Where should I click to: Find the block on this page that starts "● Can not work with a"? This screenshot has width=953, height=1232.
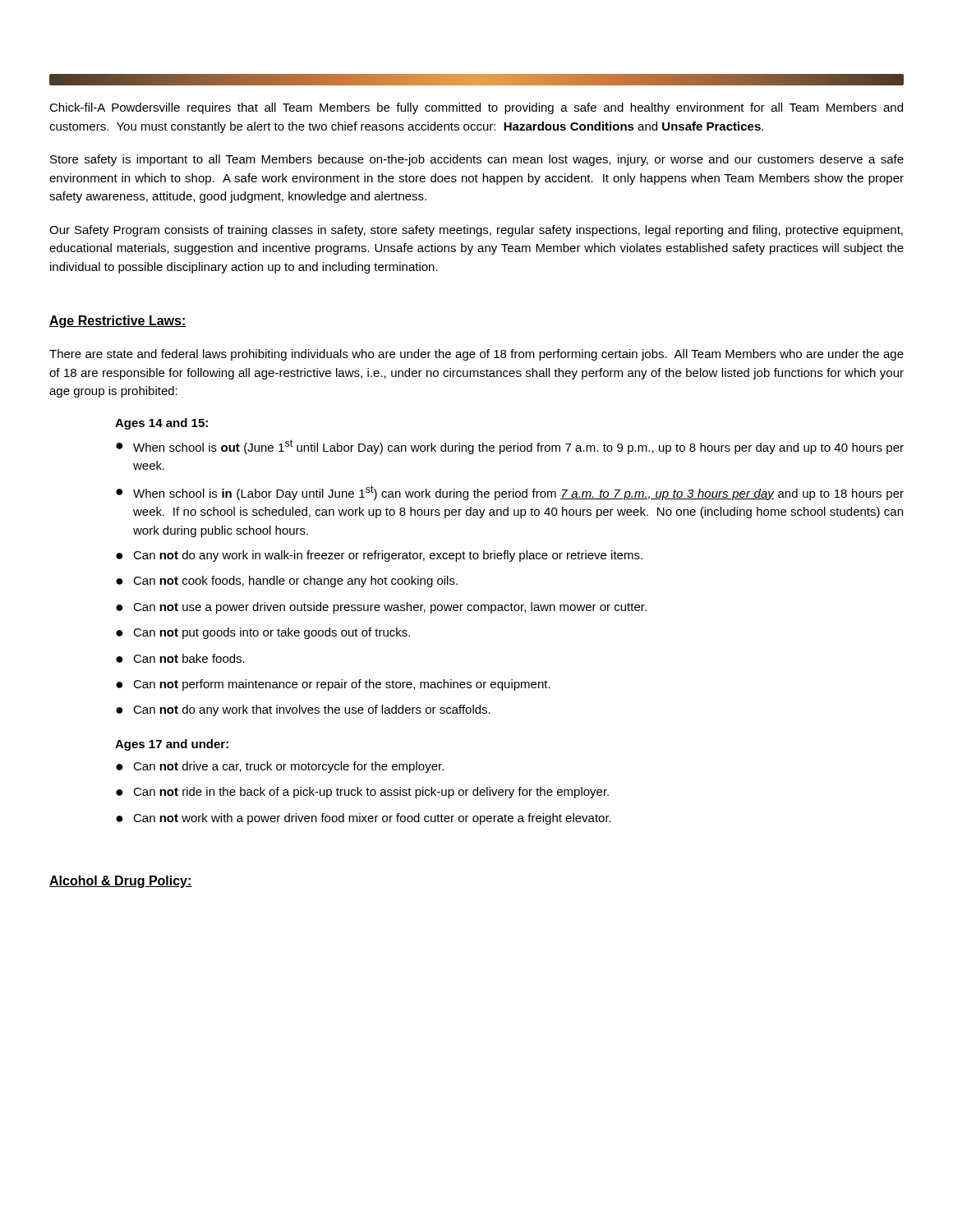(509, 818)
